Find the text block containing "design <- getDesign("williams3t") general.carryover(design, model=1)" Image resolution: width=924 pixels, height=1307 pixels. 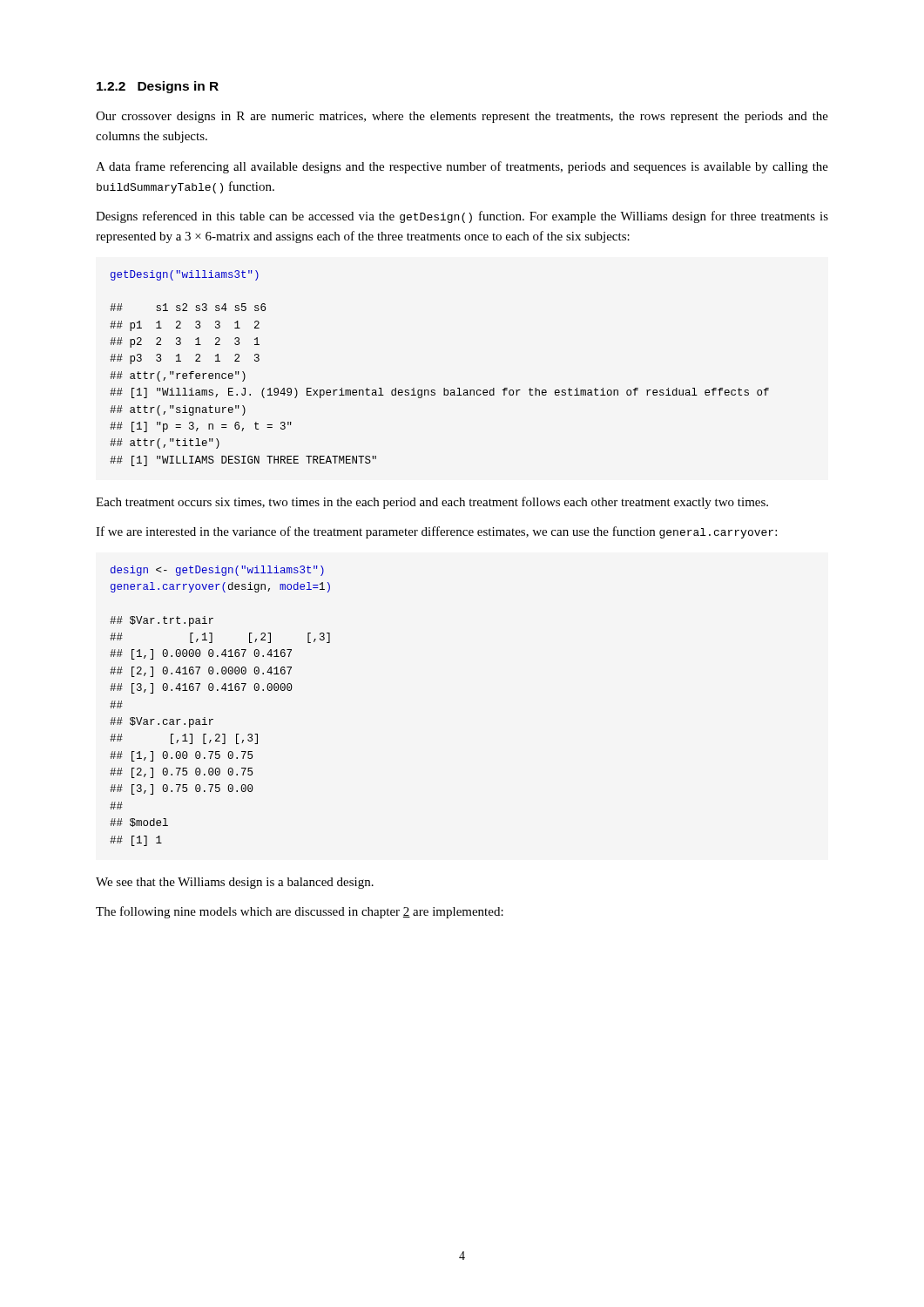pyautogui.click(x=217, y=571)
